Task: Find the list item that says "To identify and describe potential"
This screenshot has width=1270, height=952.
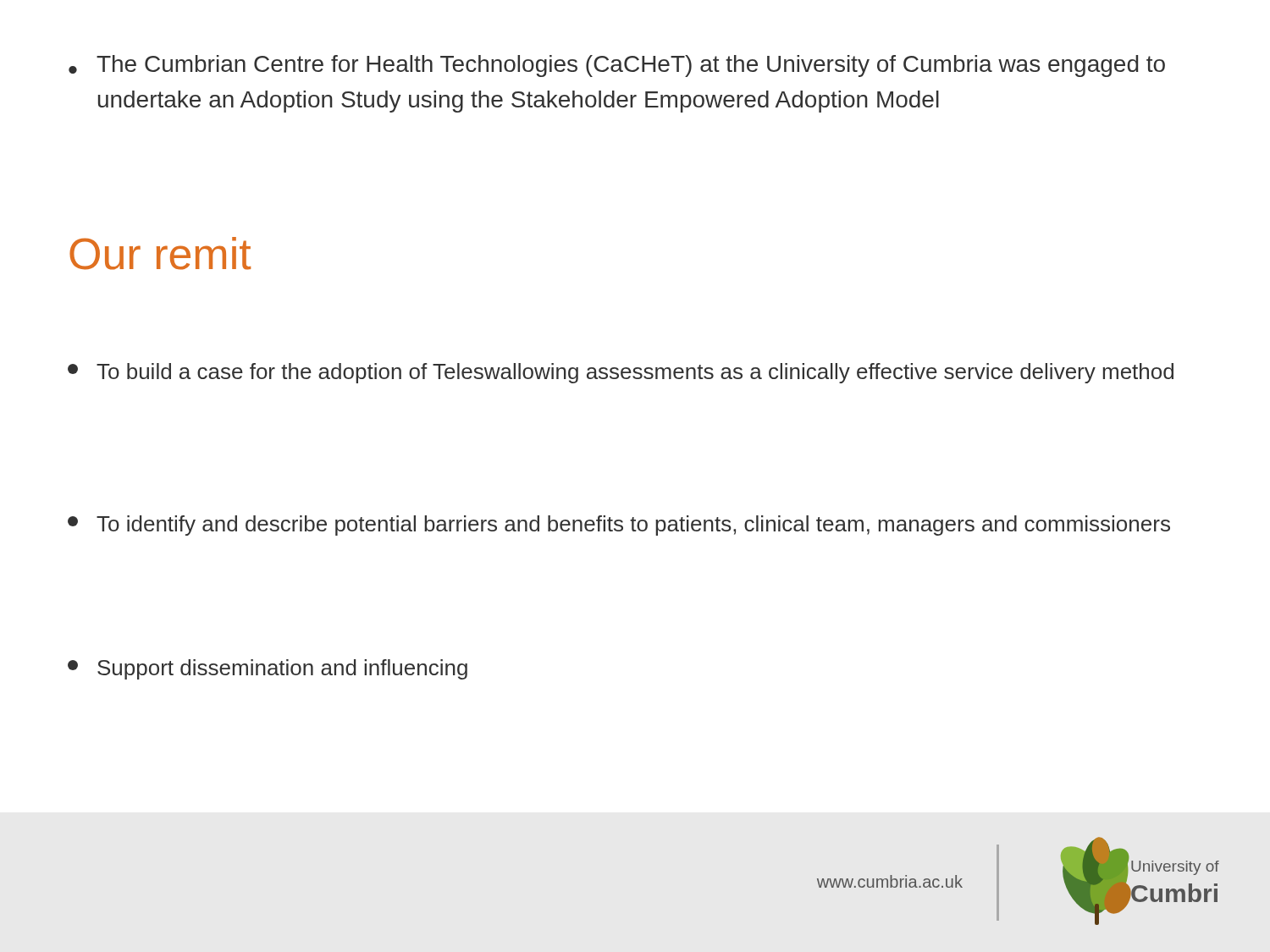Action: pyautogui.click(x=619, y=524)
